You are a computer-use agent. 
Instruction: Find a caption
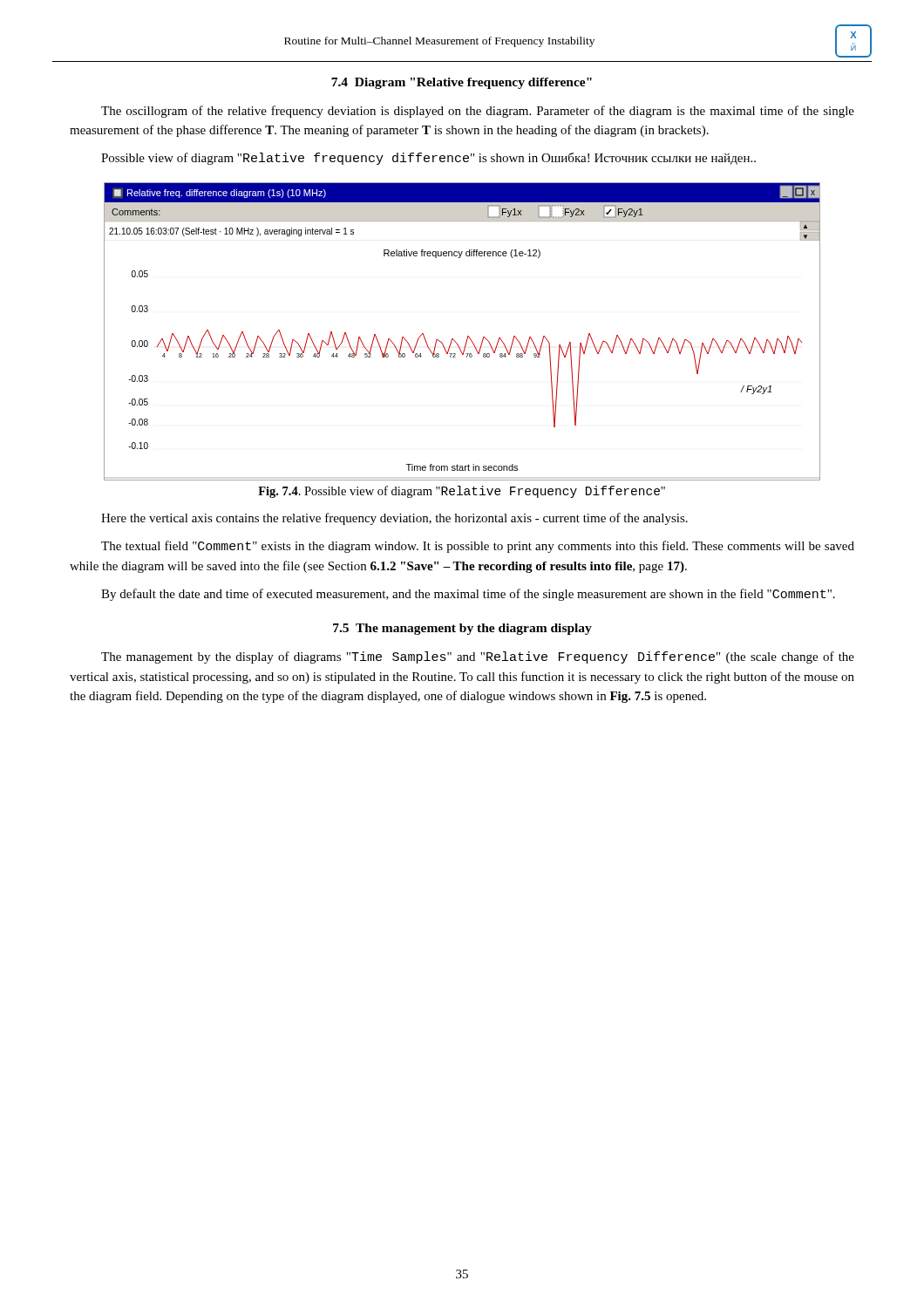[462, 492]
